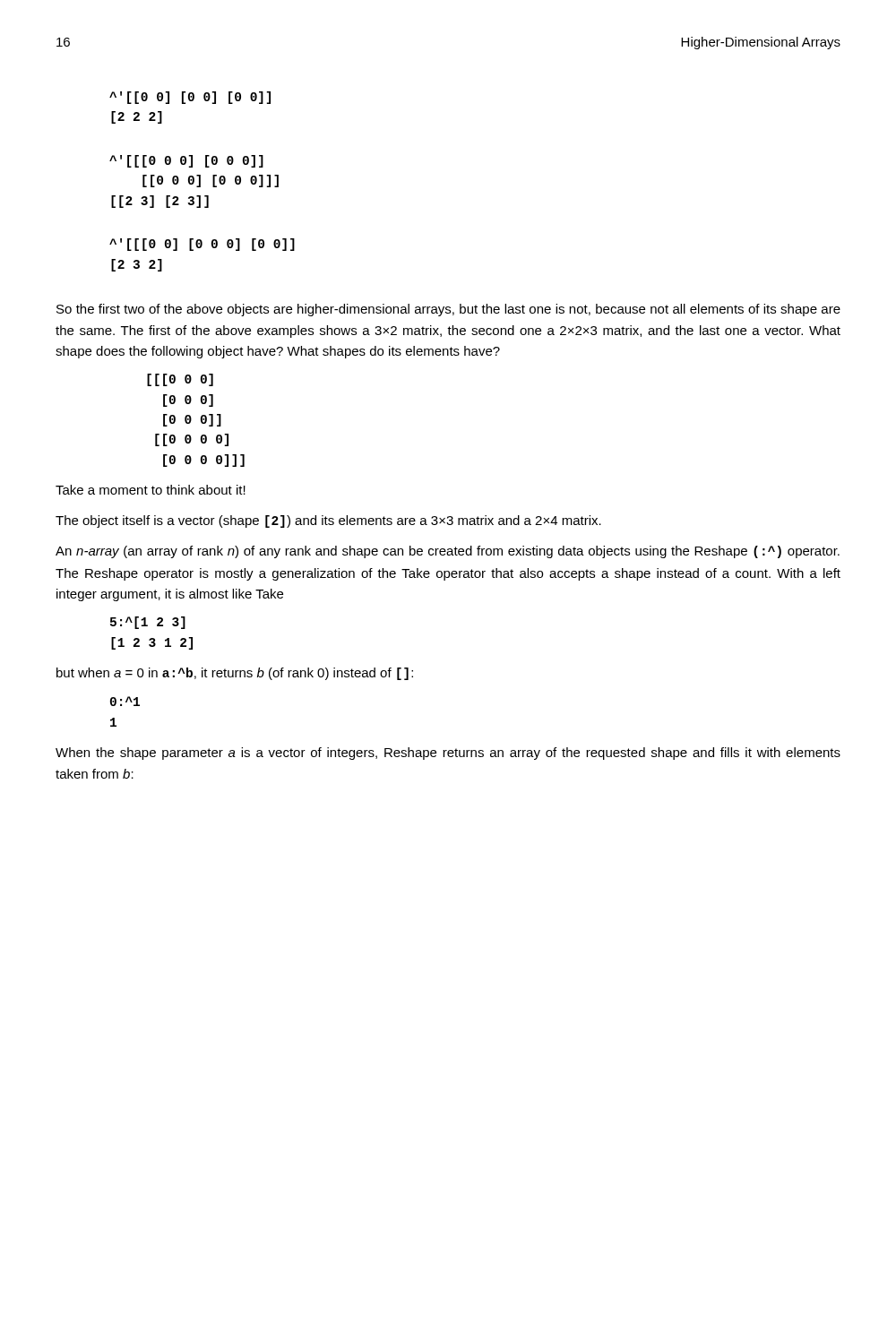
Task: Select the text containing "0:^1 1"
Action: [125, 701]
